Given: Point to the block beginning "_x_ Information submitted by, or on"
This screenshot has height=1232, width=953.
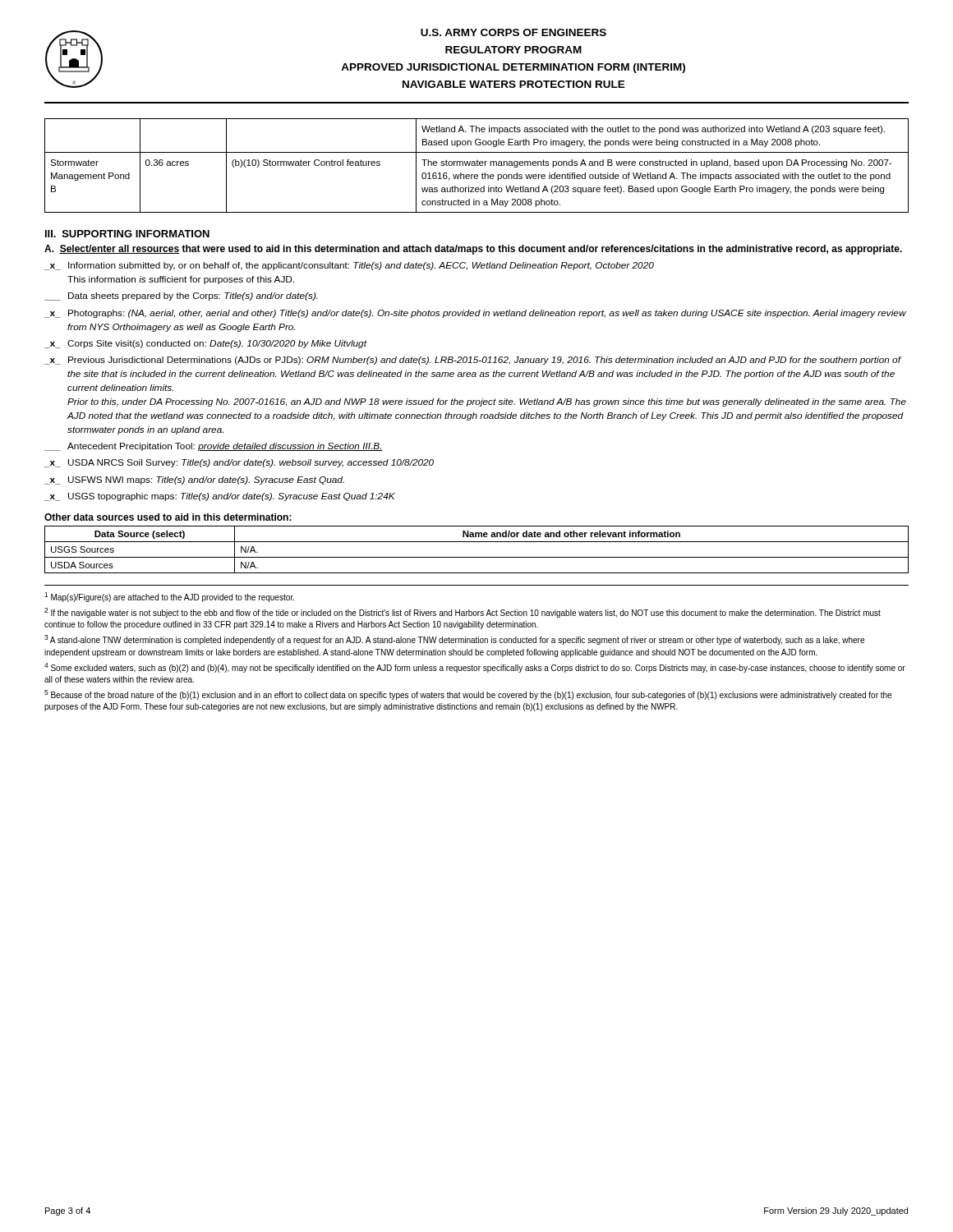Looking at the screenshot, I should pyautogui.click(x=476, y=273).
